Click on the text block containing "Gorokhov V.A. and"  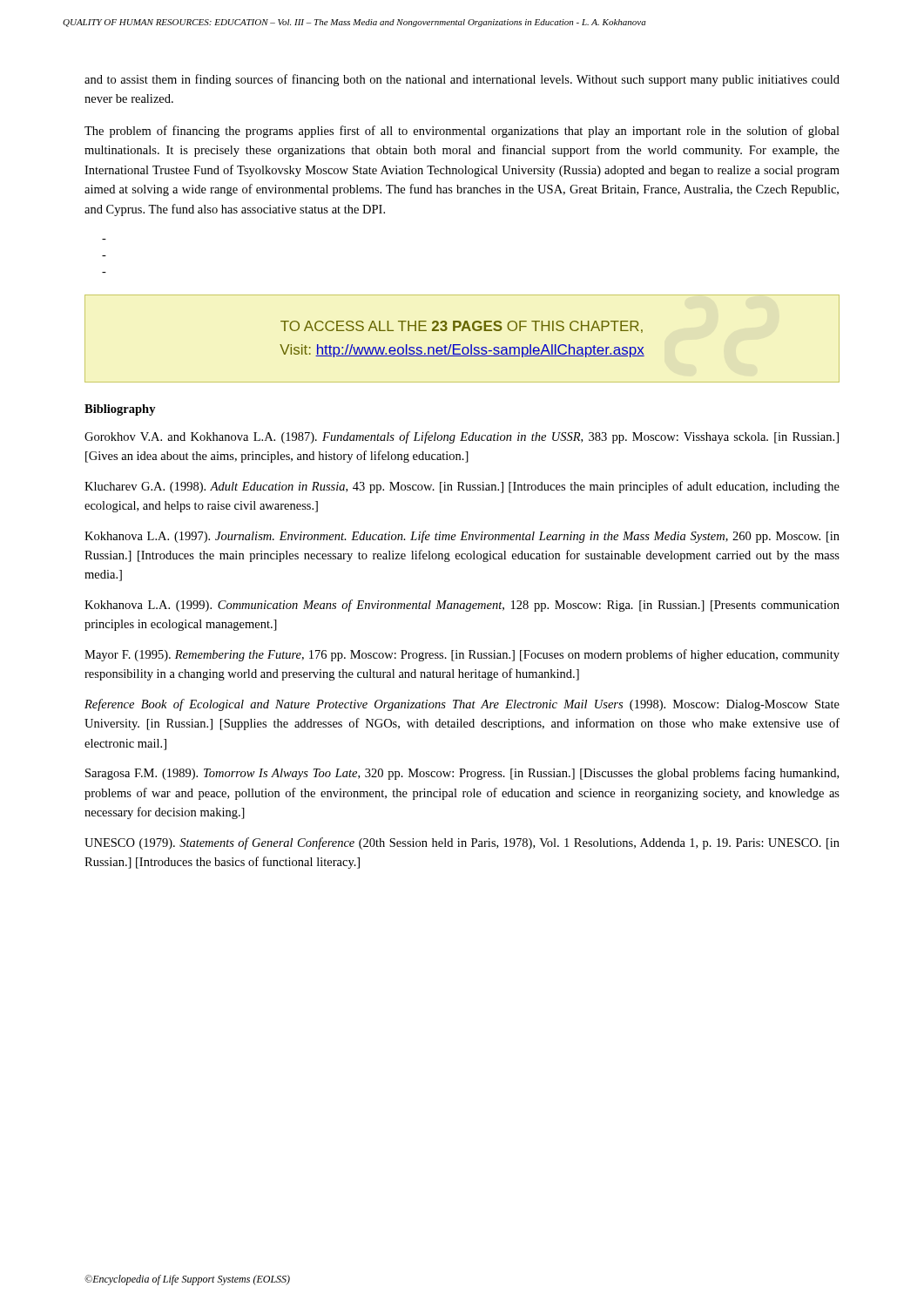pyautogui.click(x=462, y=446)
